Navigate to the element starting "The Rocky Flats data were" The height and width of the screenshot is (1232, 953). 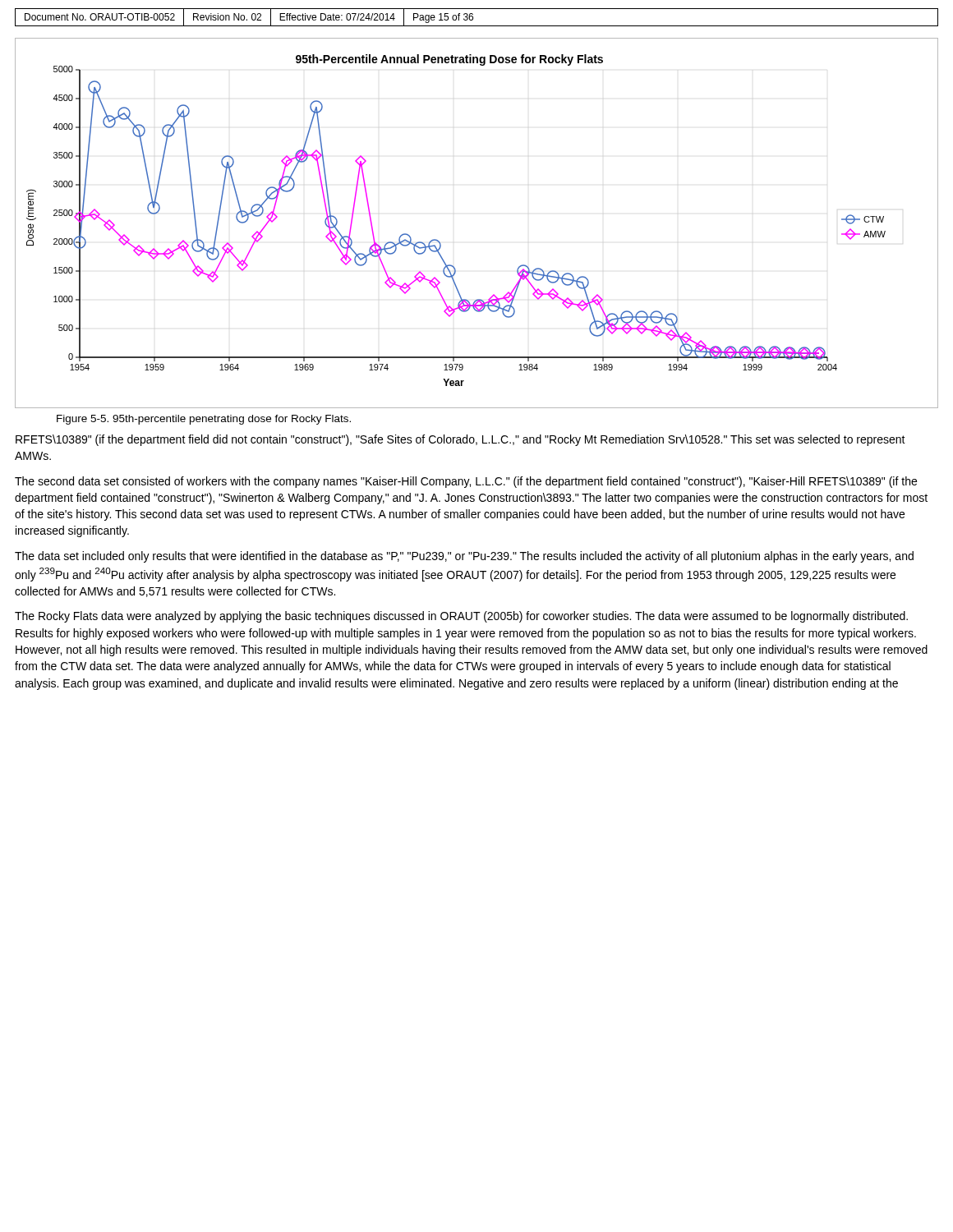(x=471, y=650)
